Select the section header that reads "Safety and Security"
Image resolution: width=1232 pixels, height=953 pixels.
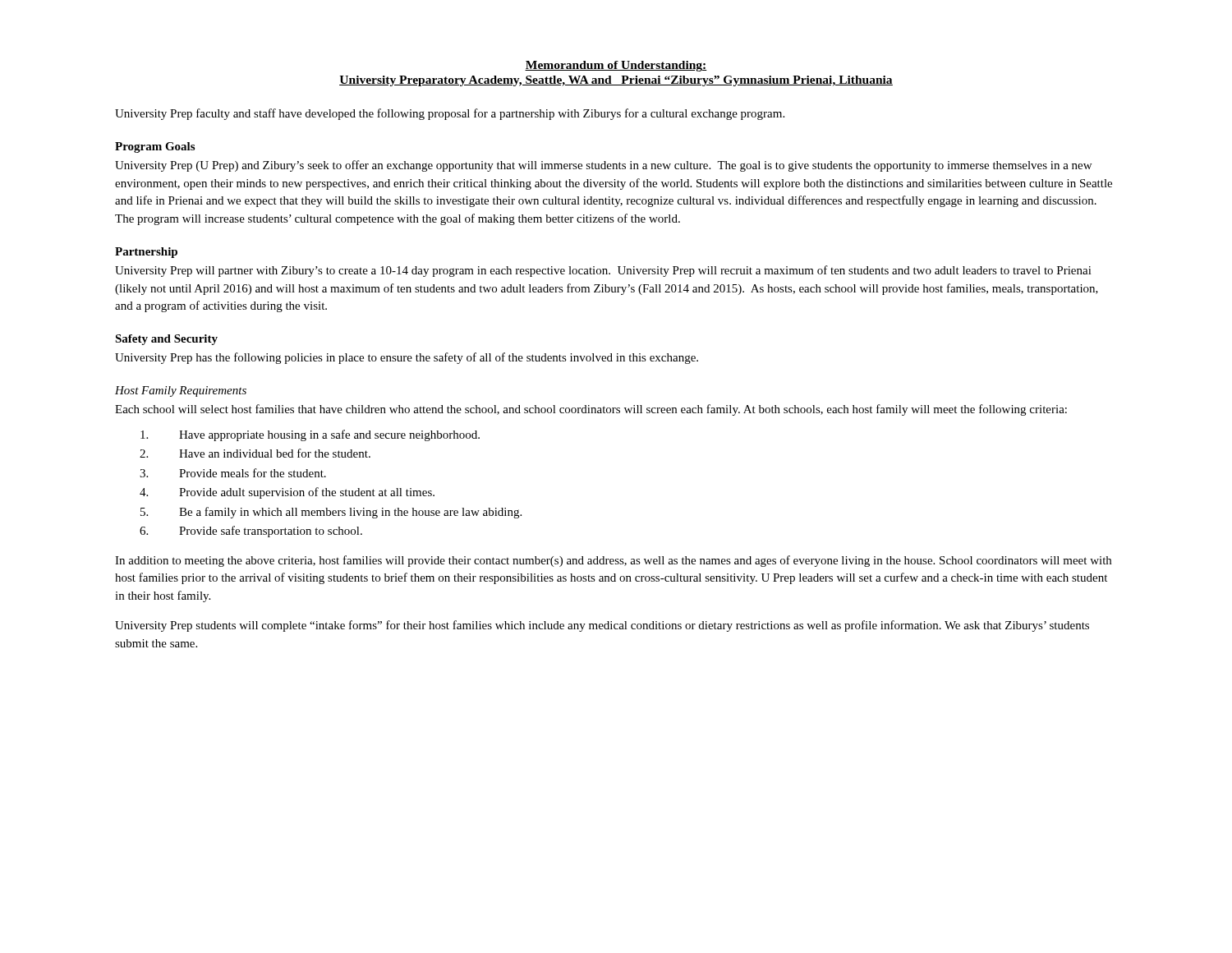pos(166,339)
